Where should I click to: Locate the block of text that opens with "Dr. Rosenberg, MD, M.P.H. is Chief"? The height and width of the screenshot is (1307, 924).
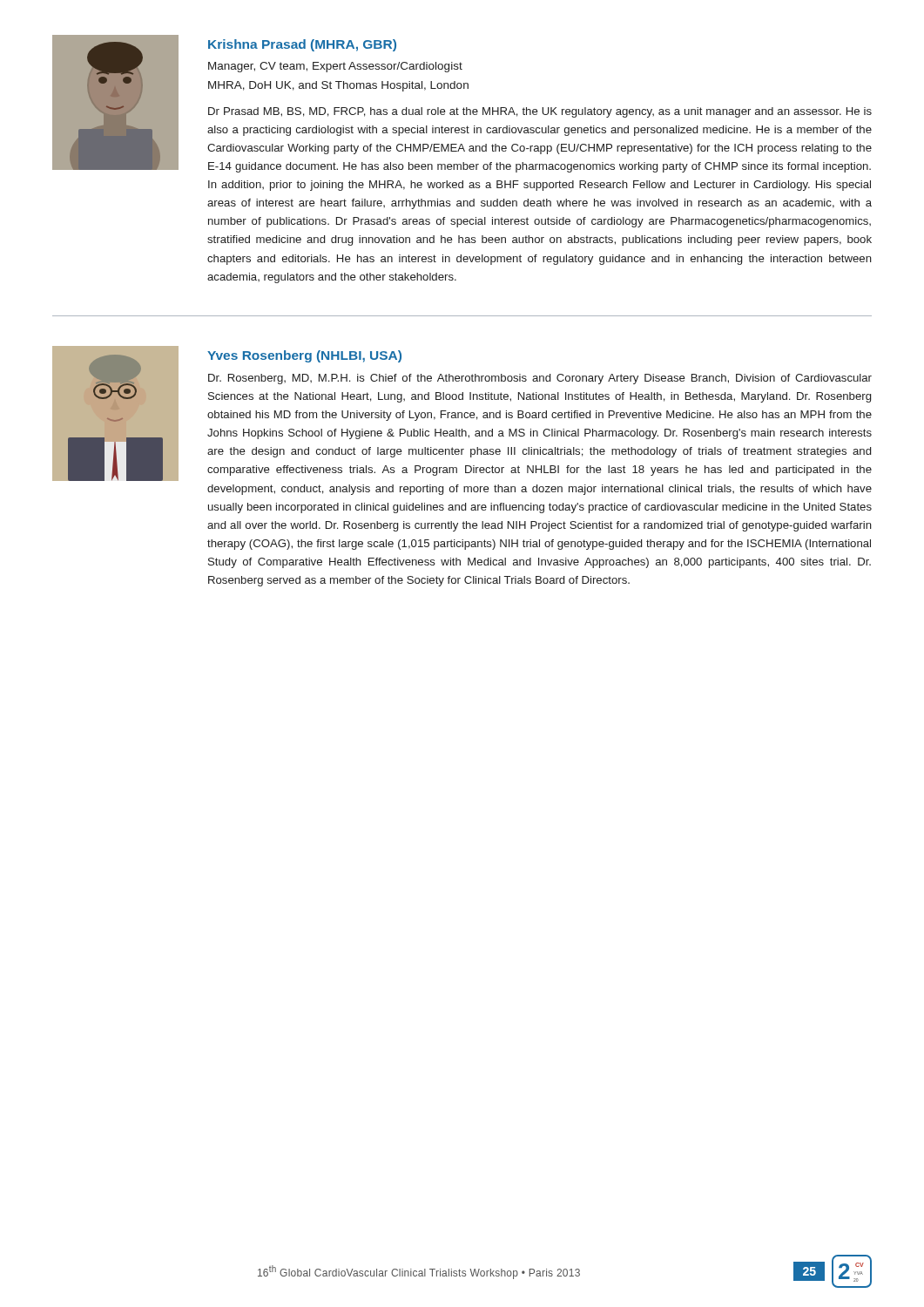pos(539,479)
